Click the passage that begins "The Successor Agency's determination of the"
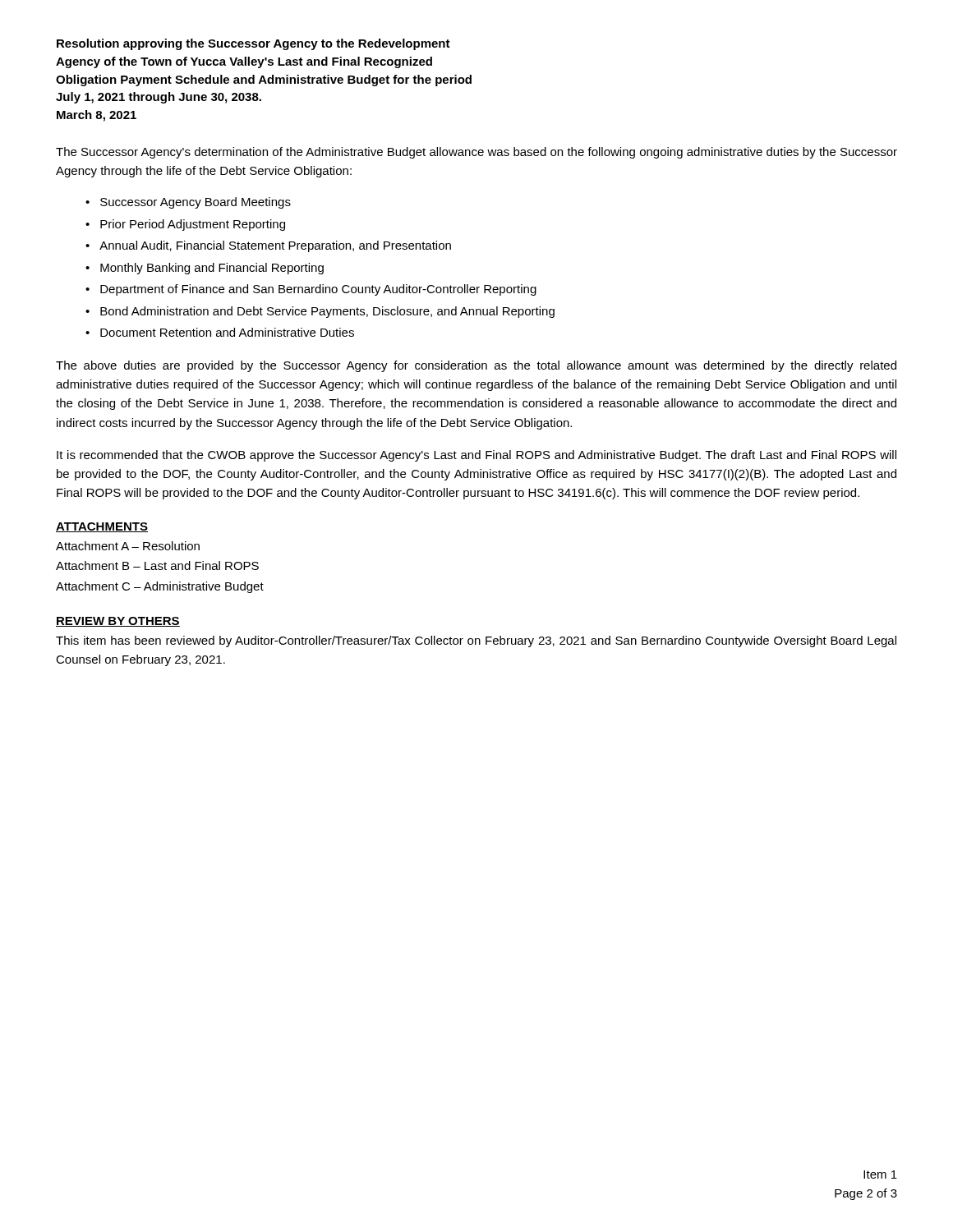Viewport: 953px width, 1232px height. [476, 161]
